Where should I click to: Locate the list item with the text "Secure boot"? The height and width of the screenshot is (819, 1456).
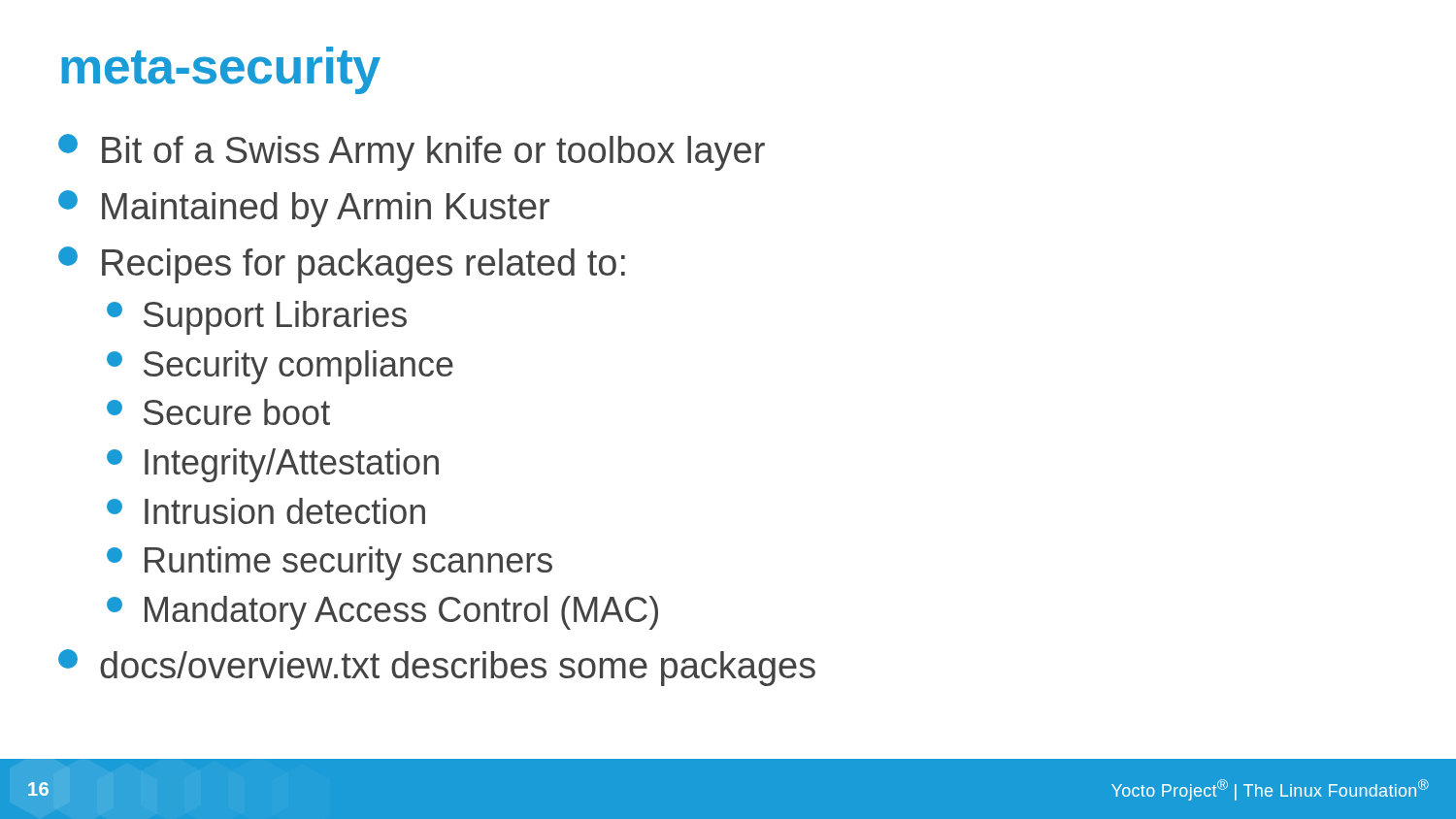[x=218, y=414]
